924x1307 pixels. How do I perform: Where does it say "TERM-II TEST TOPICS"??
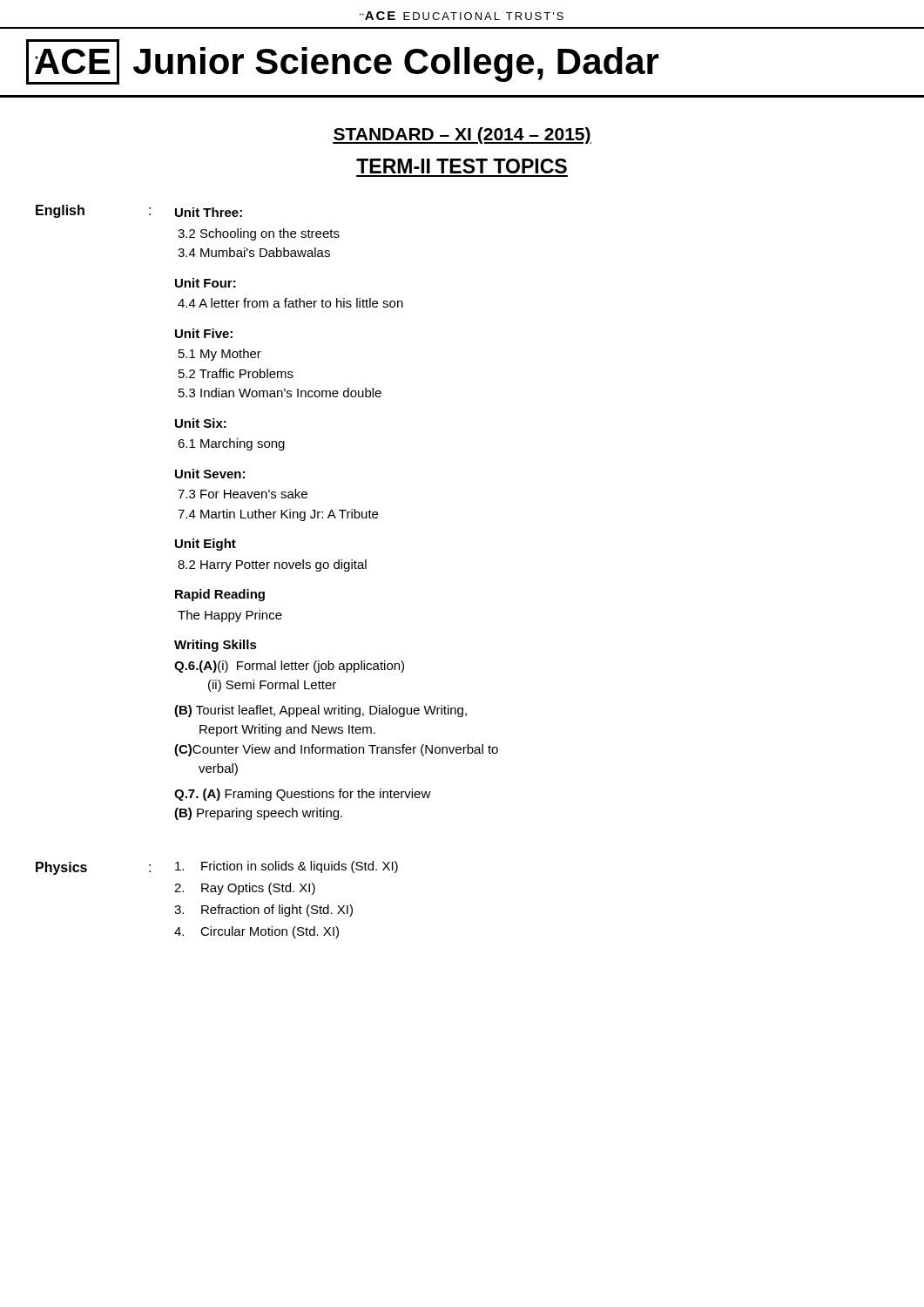coord(462,167)
